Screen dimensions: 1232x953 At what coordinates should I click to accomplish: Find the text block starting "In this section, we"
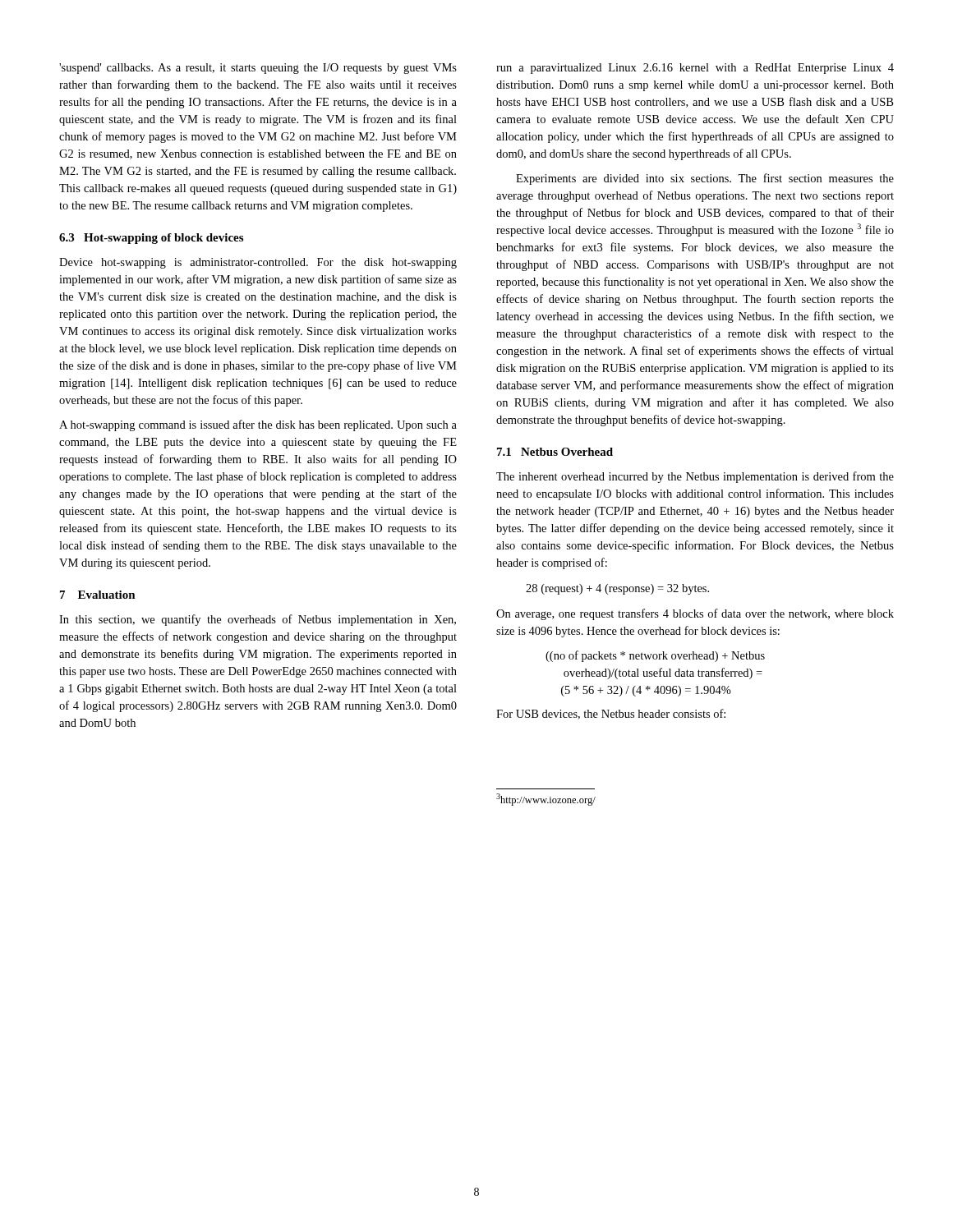pyautogui.click(x=258, y=671)
